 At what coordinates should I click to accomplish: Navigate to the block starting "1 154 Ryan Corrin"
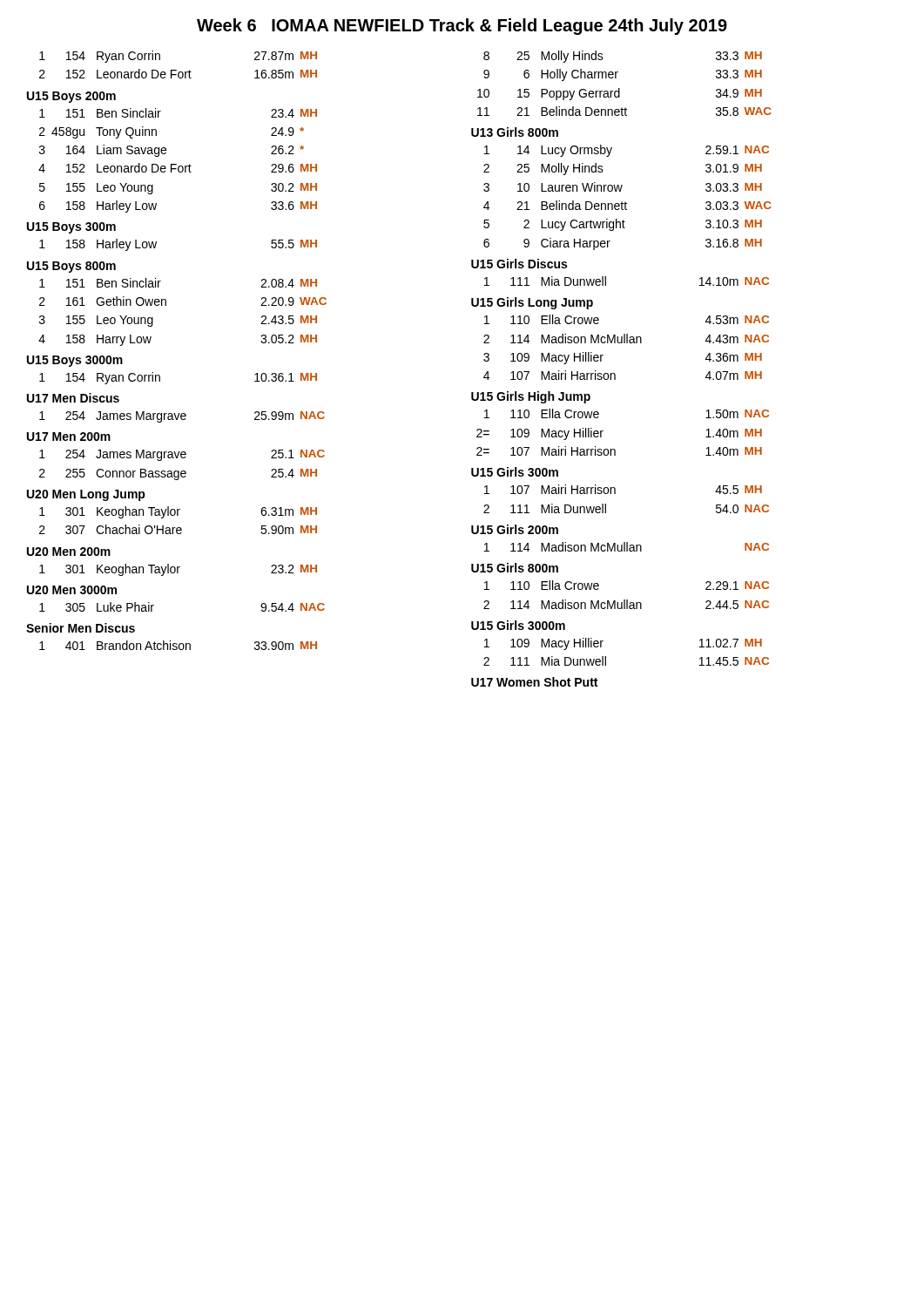(111, 379)
